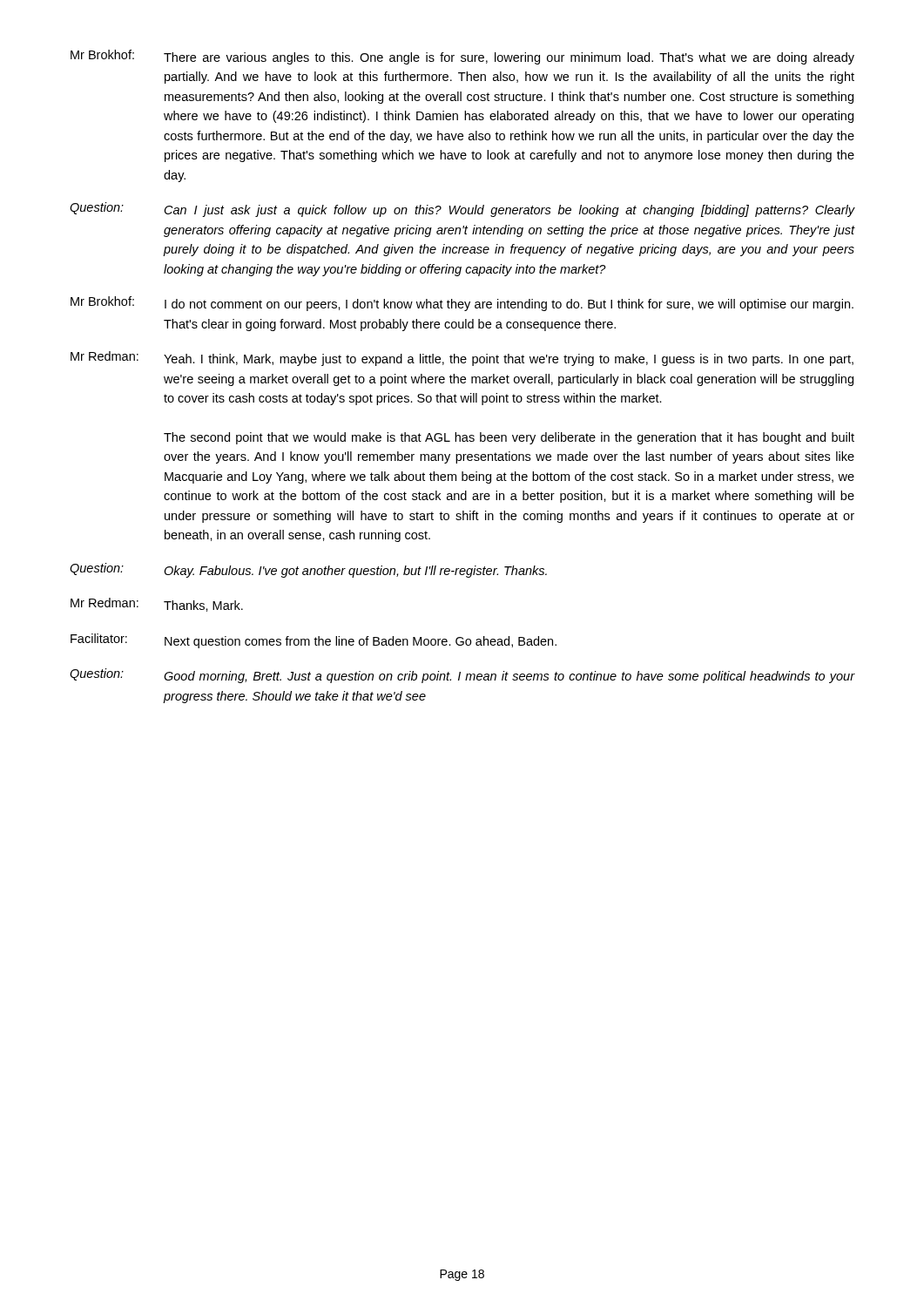The height and width of the screenshot is (1307, 924).
Task: Click on the list item that reads "Mr Brokhof: There are"
Action: pyautogui.click(x=462, y=116)
